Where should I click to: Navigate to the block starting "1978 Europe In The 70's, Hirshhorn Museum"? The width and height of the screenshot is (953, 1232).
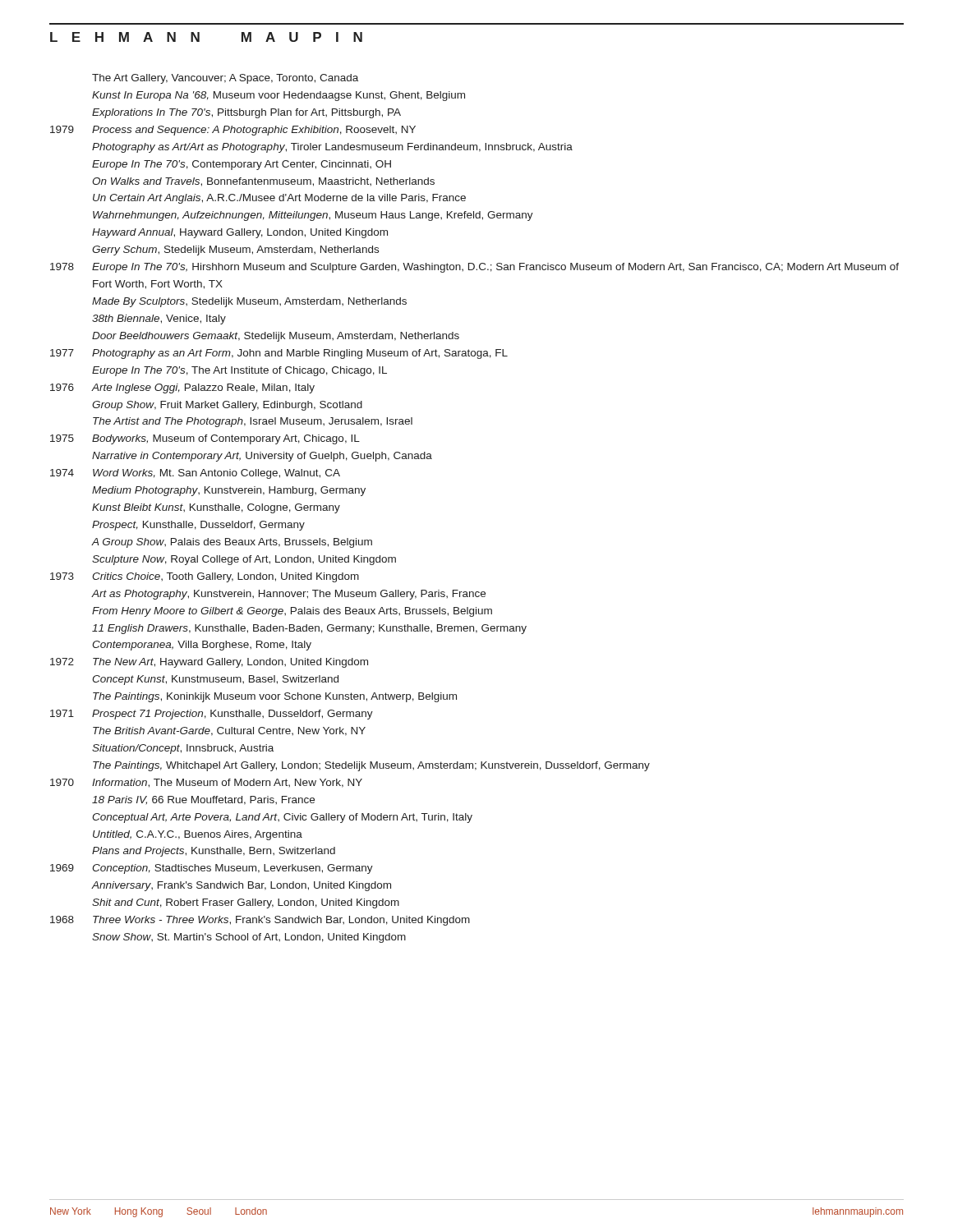click(474, 268)
